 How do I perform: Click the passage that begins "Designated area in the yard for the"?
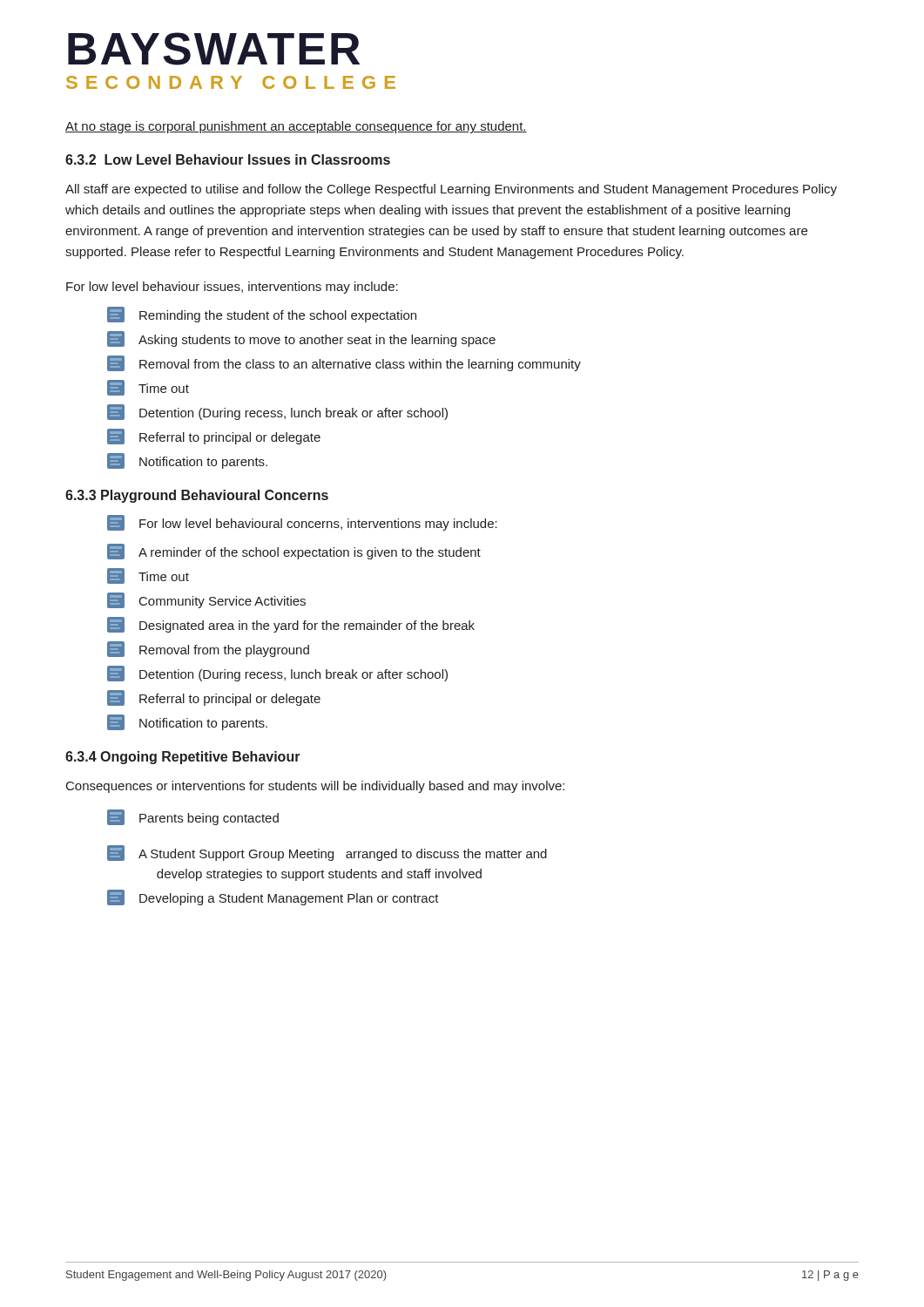pos(291,626)
